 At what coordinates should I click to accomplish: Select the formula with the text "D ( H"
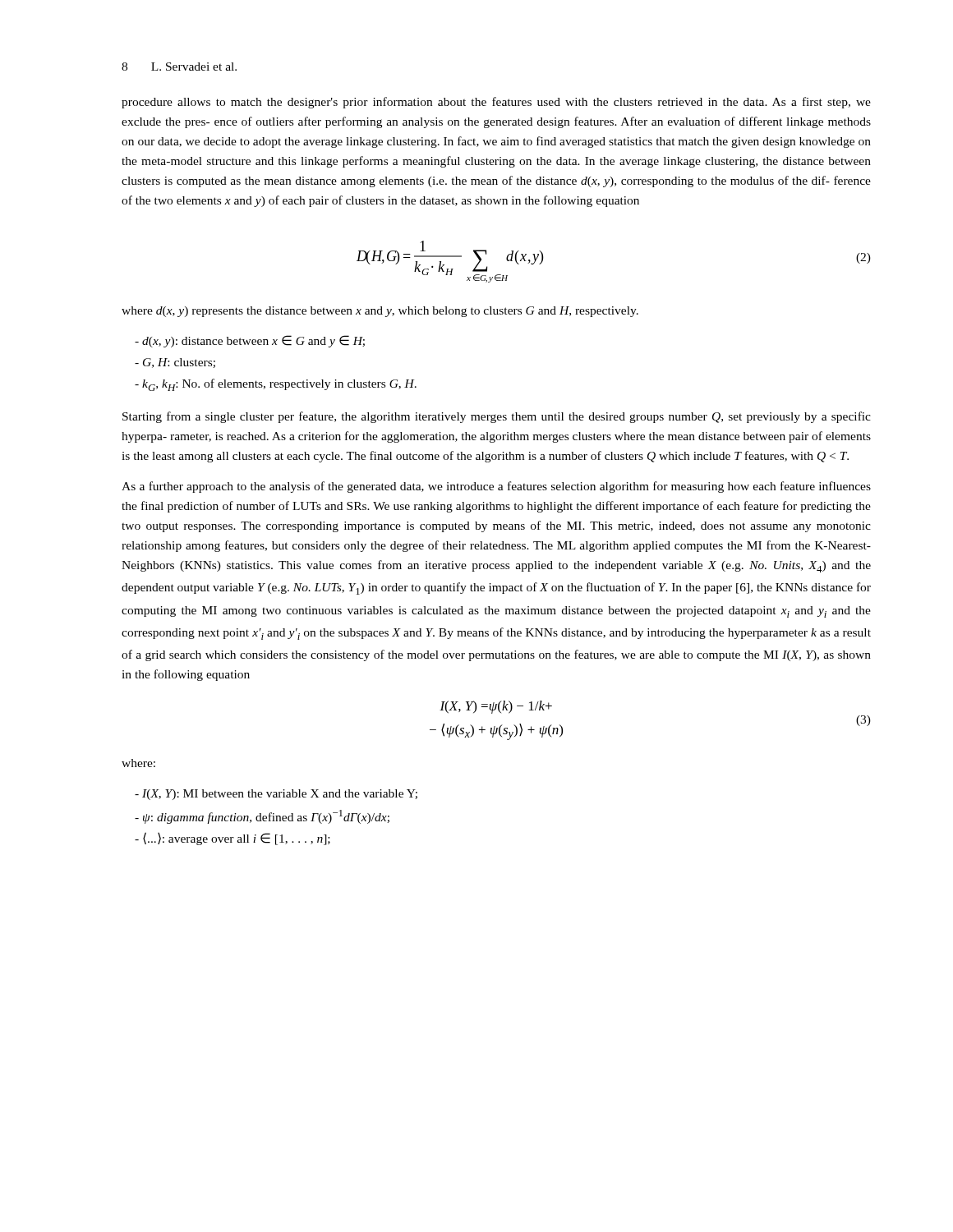[439, 262]
